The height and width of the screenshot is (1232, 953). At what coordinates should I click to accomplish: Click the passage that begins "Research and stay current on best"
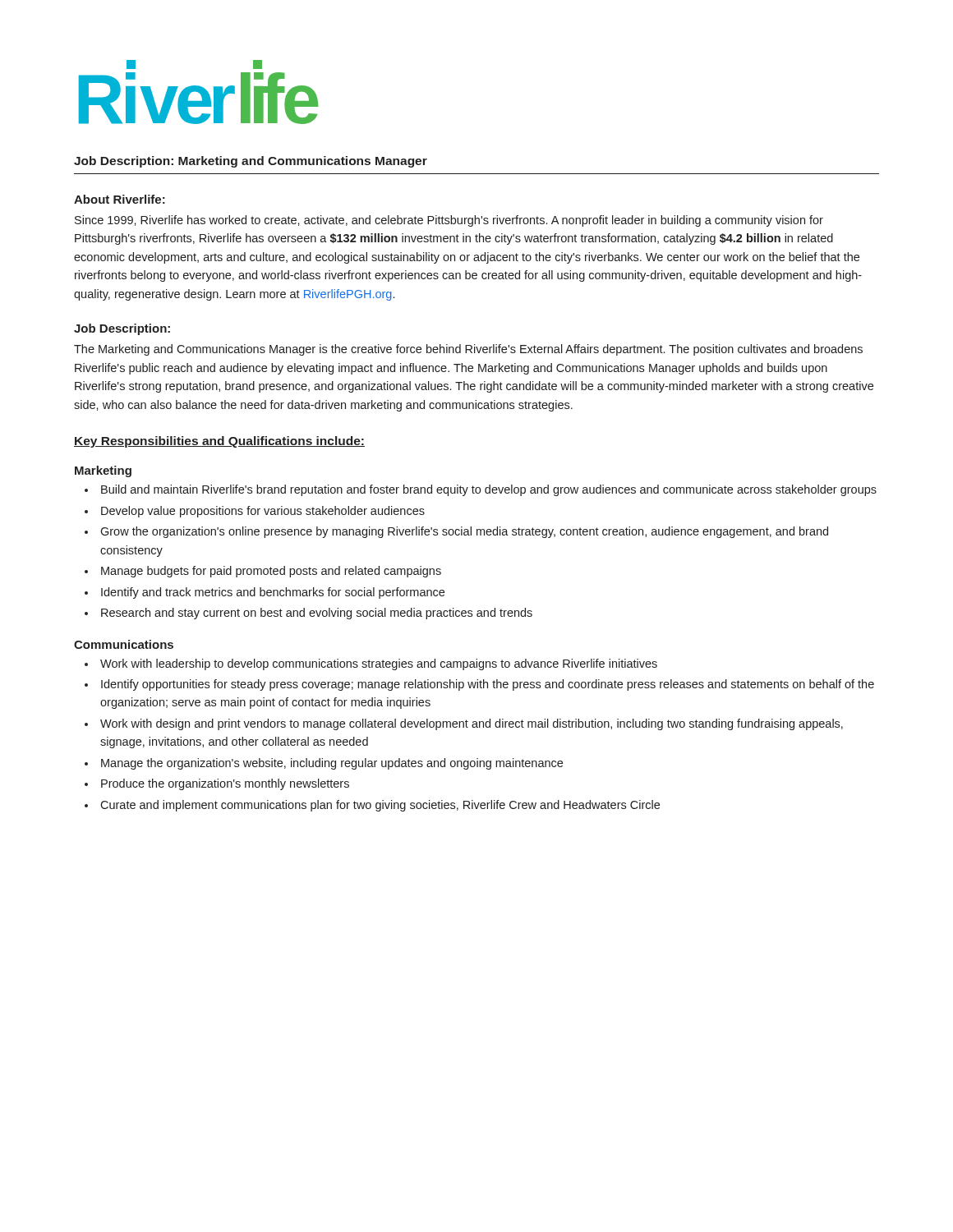316,613
